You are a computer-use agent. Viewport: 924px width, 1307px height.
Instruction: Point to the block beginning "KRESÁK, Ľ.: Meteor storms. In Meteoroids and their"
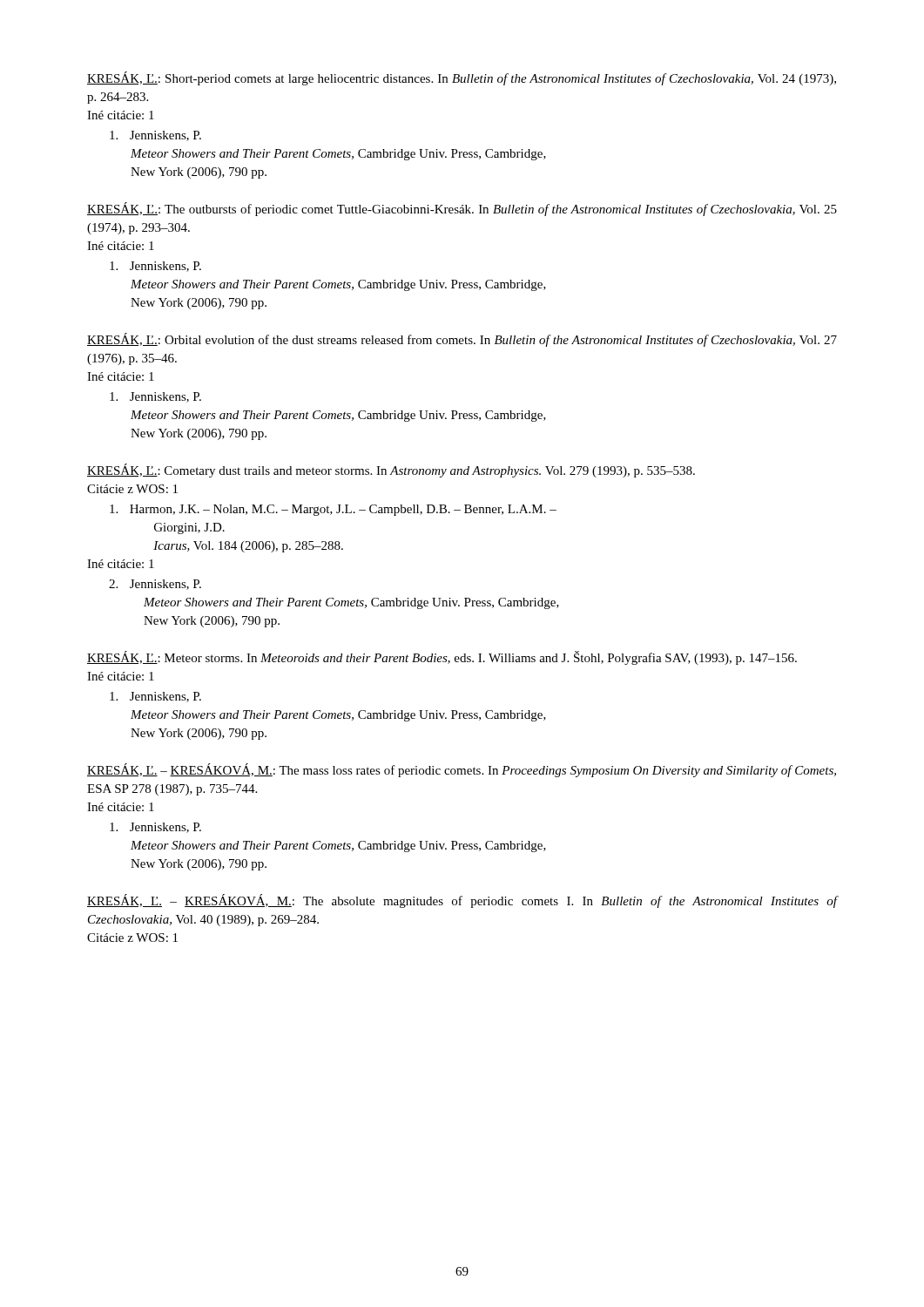pyautogui.click(x=442, y=658)
